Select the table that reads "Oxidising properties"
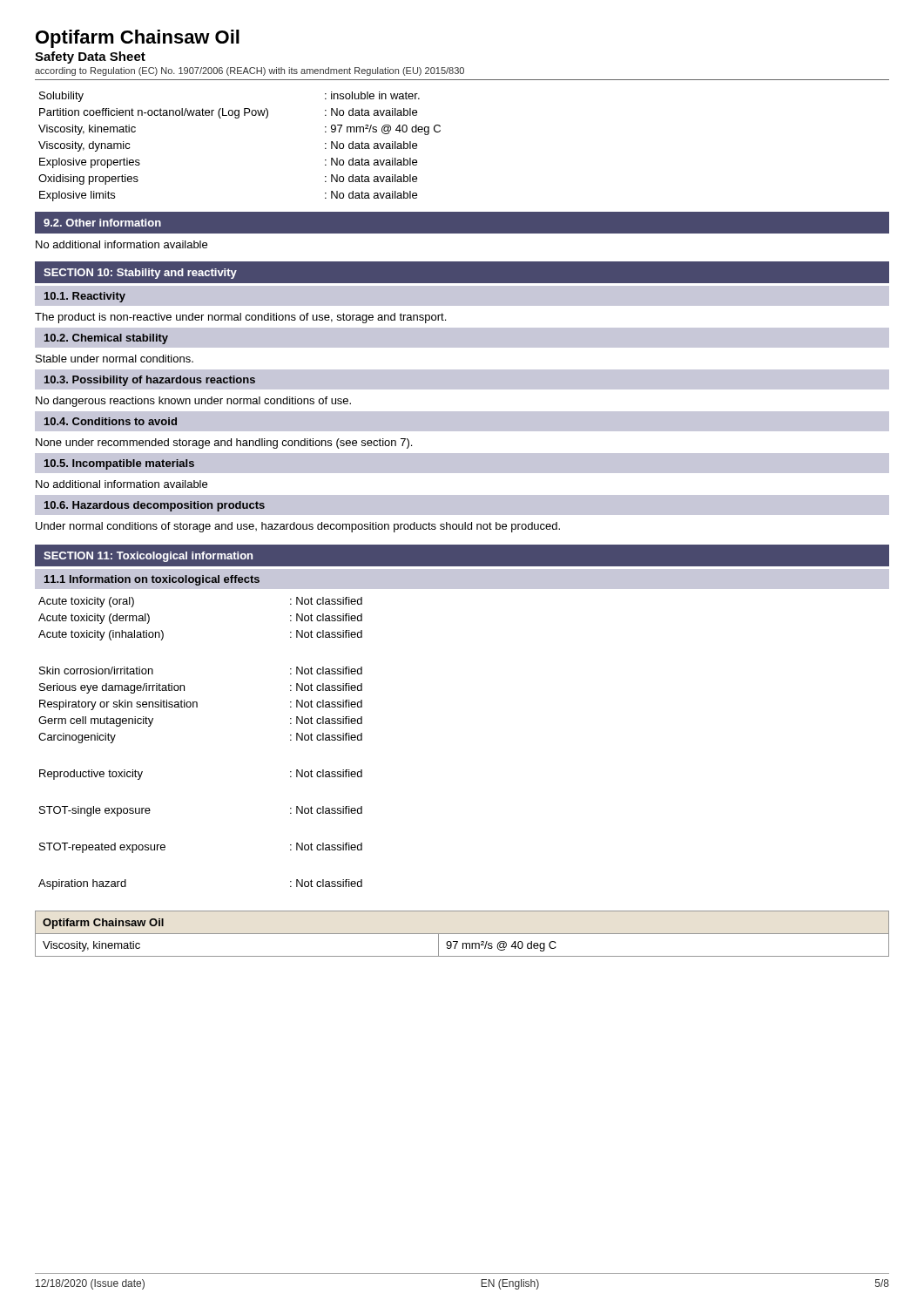 click(x=462, y=145)
